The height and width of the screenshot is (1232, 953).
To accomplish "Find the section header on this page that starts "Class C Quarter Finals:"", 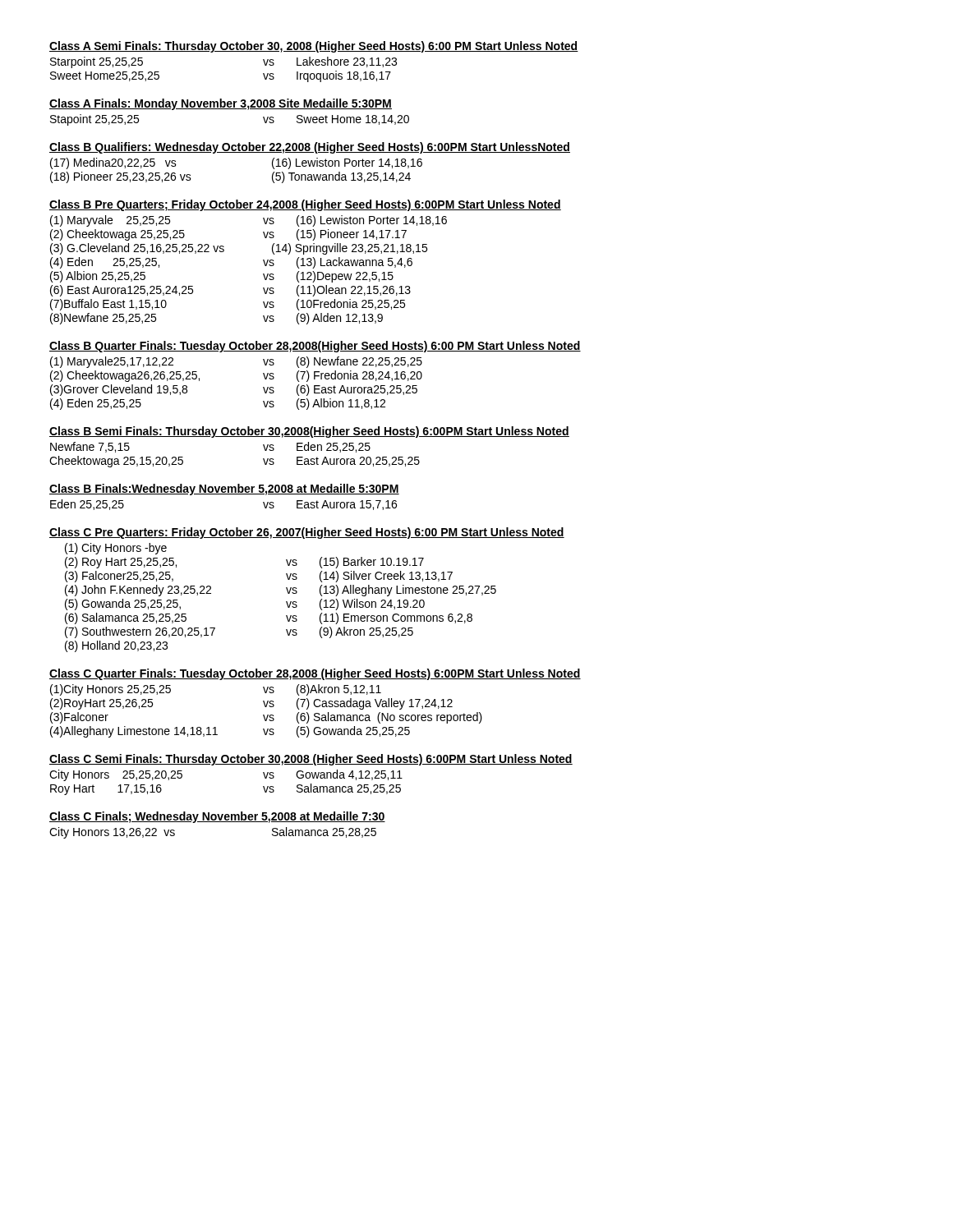I will 476,673.
